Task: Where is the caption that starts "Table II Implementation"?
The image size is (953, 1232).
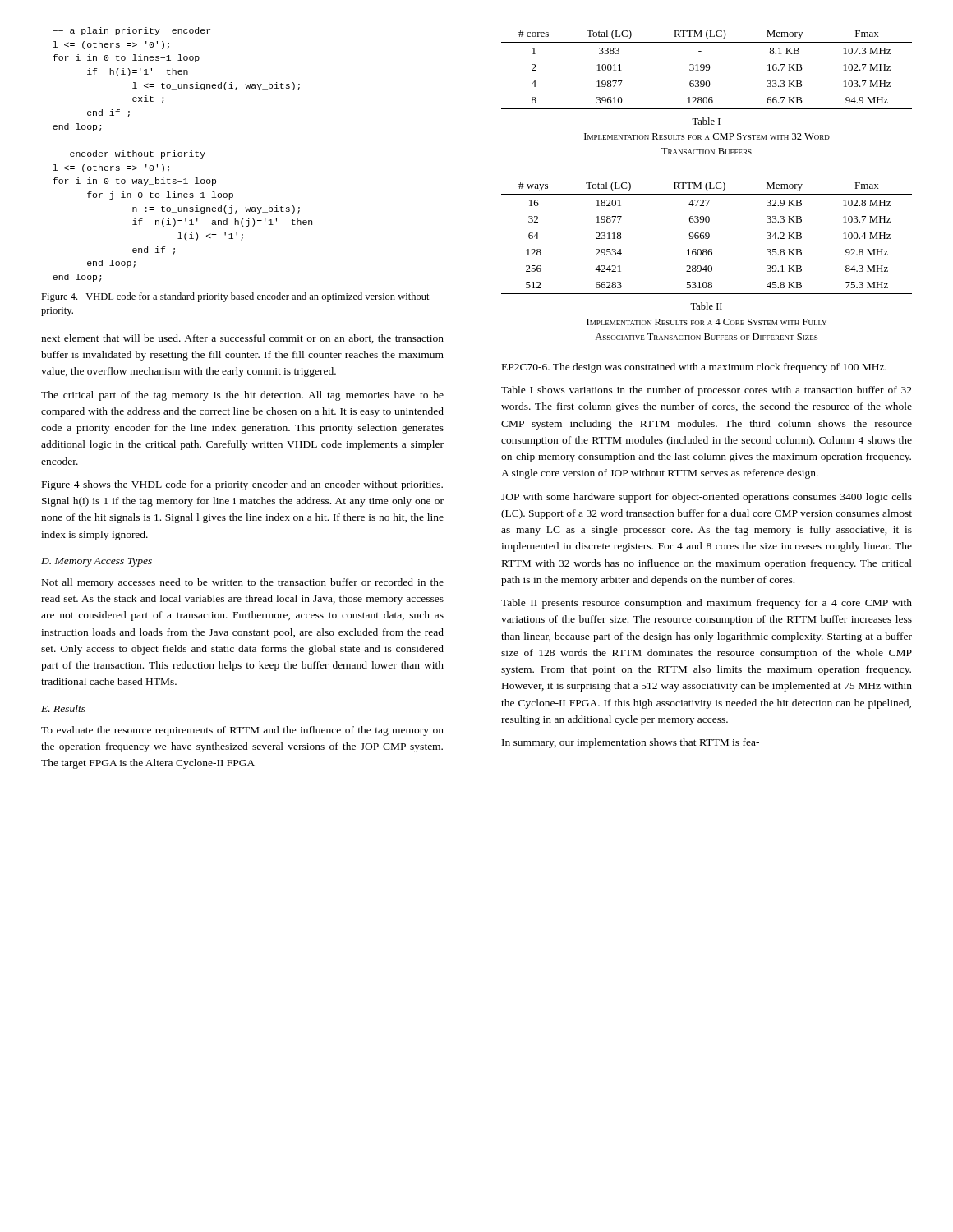Action: (707, 322)
